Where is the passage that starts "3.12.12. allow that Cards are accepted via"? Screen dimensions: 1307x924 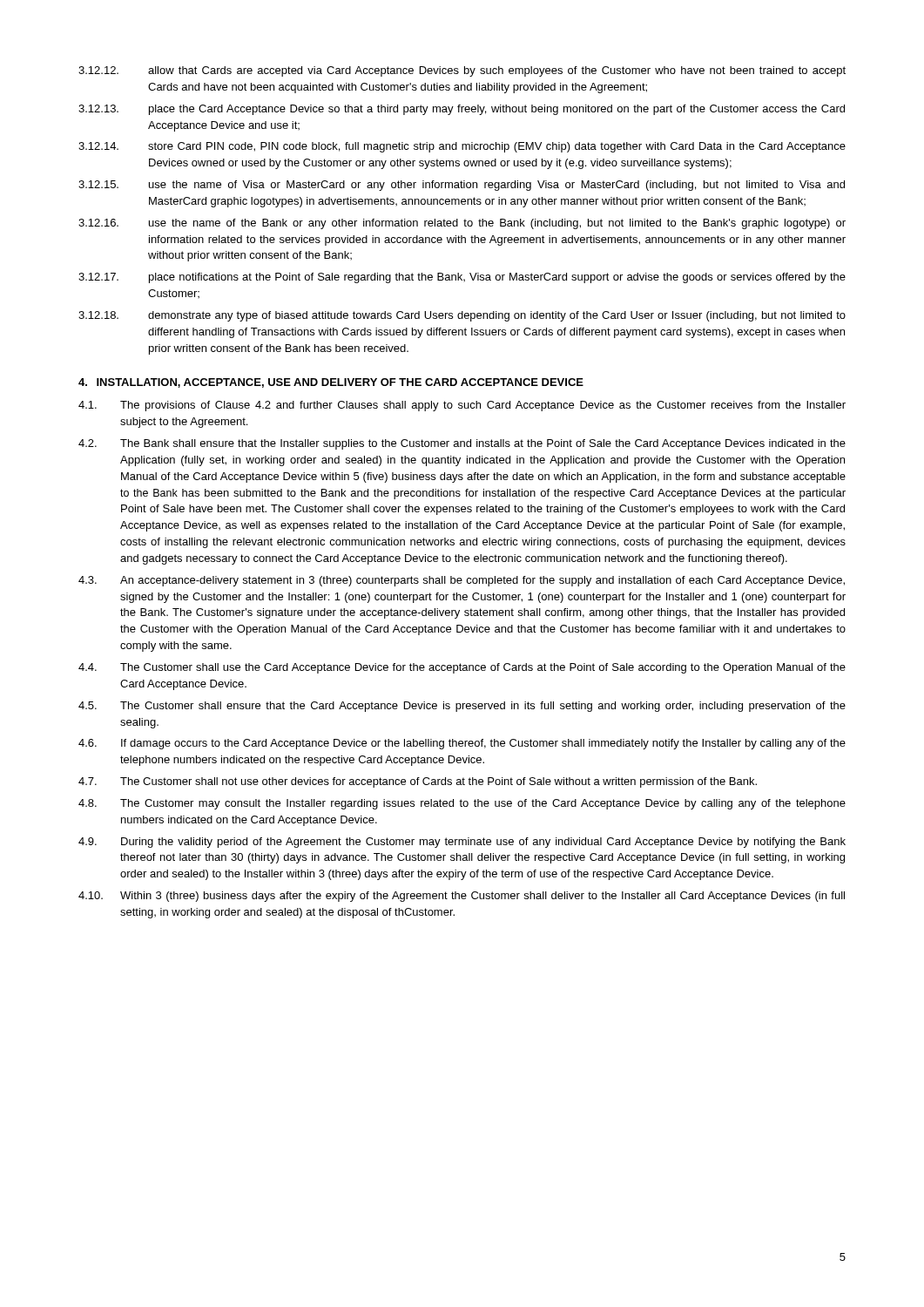pyautogui.click(x=462, y=79)
